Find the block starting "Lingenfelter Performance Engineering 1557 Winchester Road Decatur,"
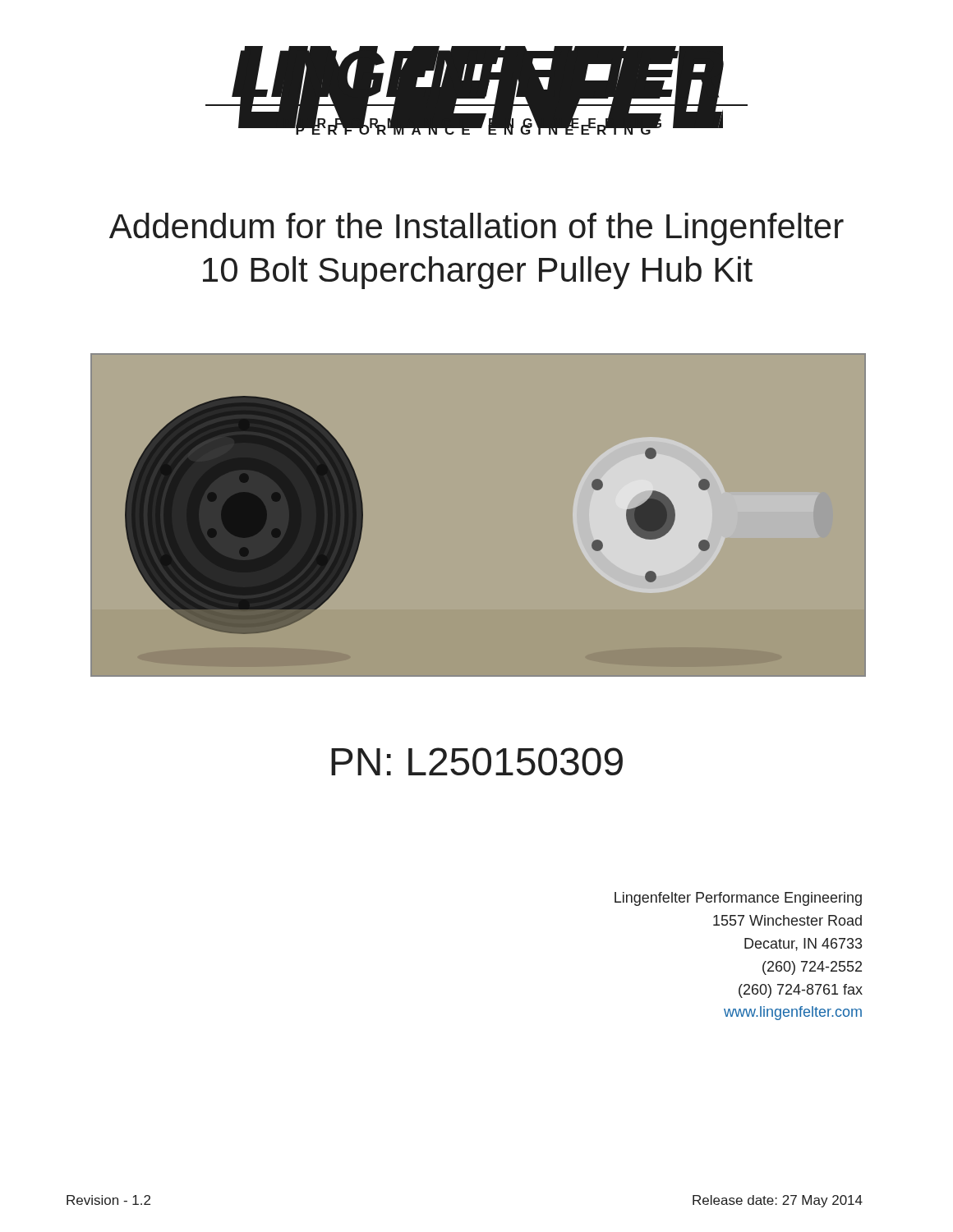Screen dimensions: 1232x953 click(738, 956)
